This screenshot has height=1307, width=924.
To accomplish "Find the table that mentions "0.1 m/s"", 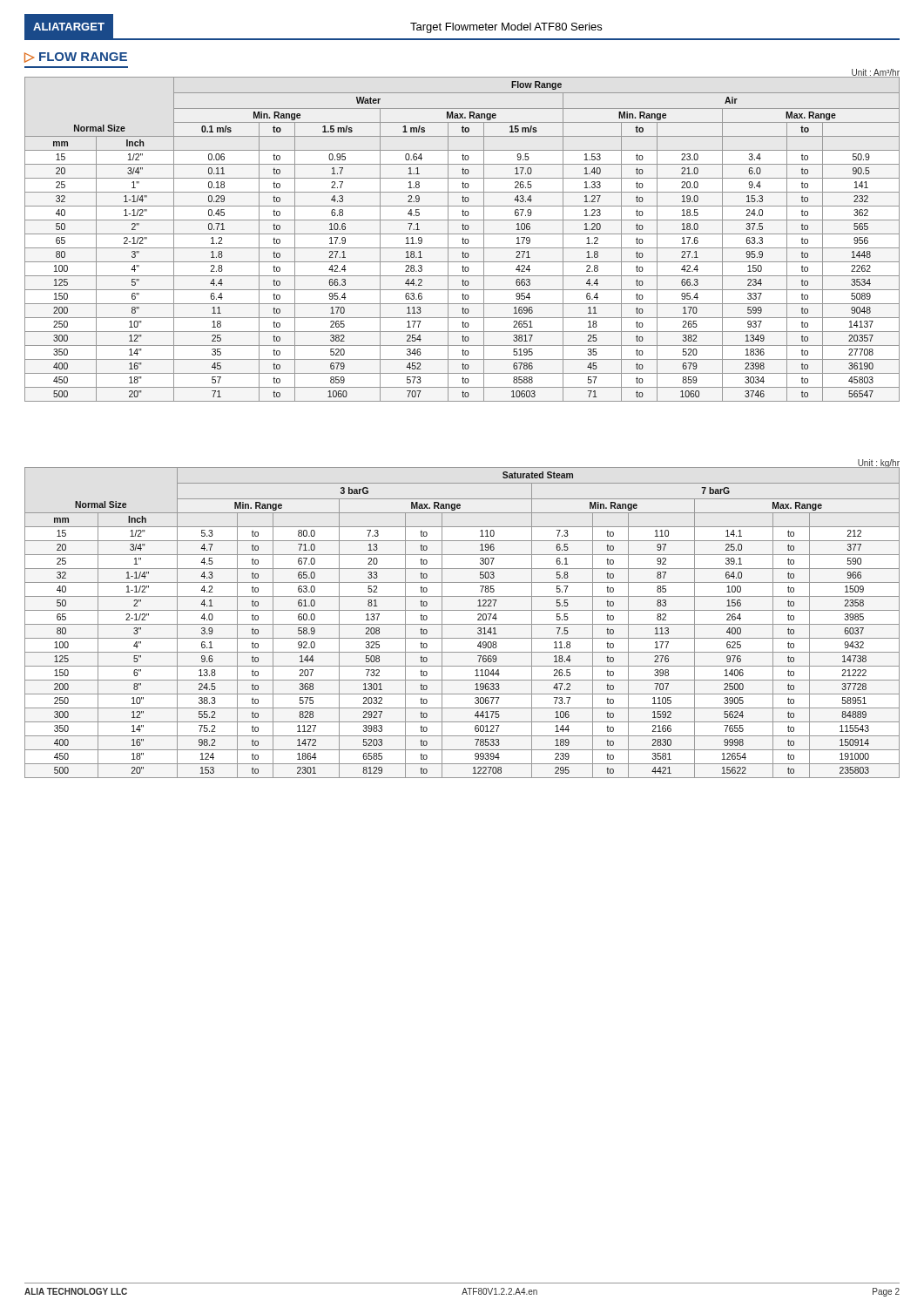I will click(462, 113).
